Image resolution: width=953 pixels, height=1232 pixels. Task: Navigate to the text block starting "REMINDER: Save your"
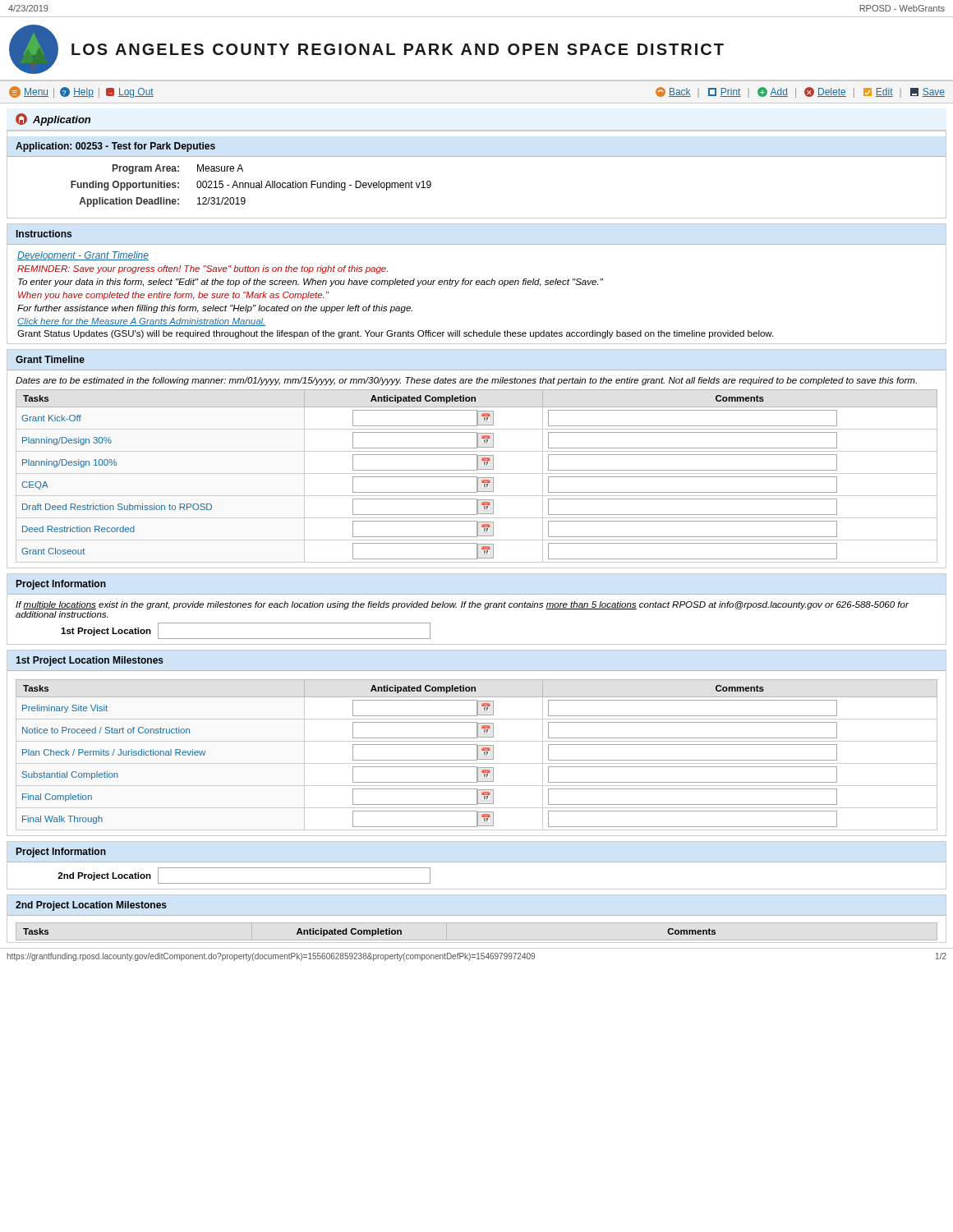203,269
